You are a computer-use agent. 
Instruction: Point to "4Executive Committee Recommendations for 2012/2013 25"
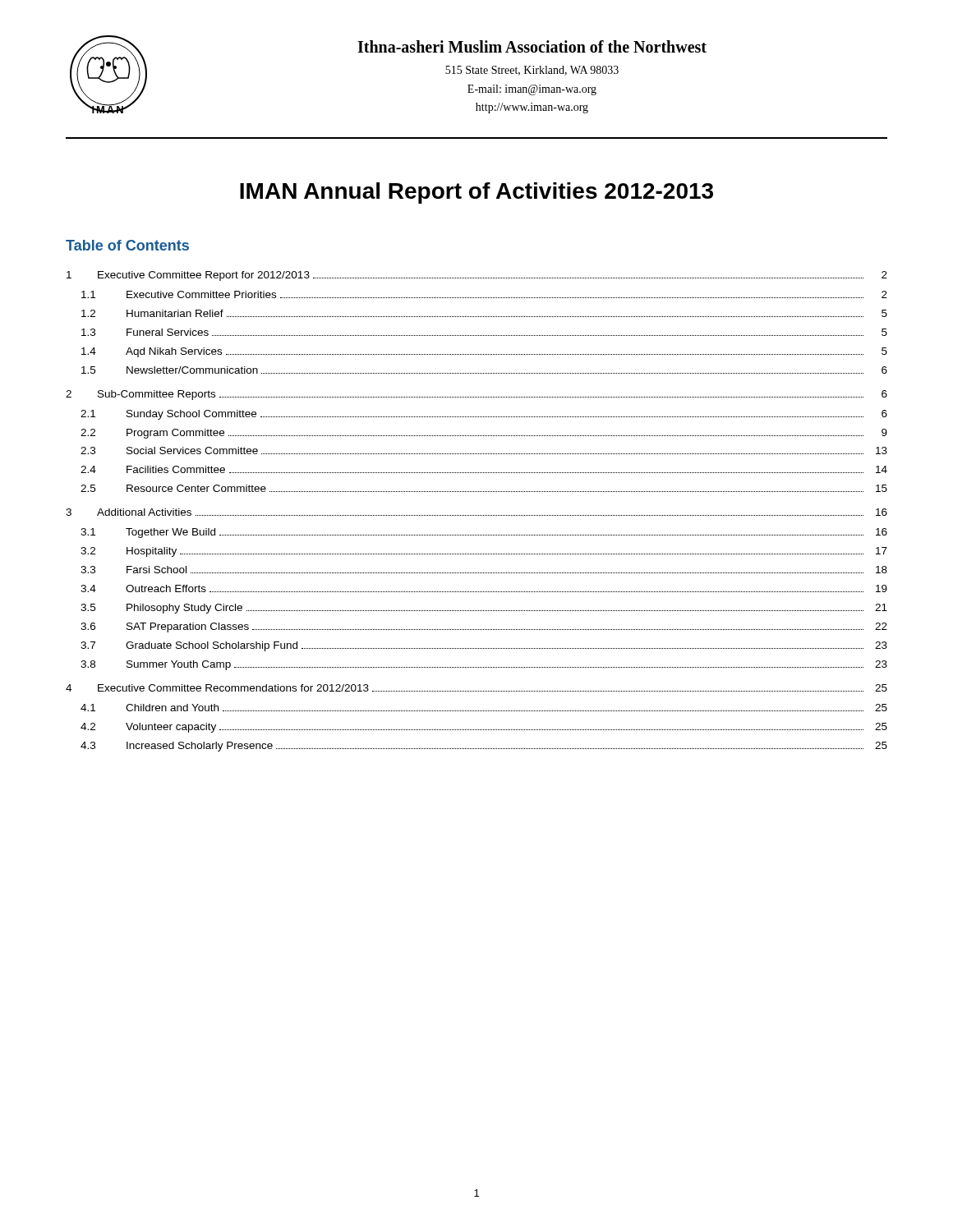click(x=476, y=688)
